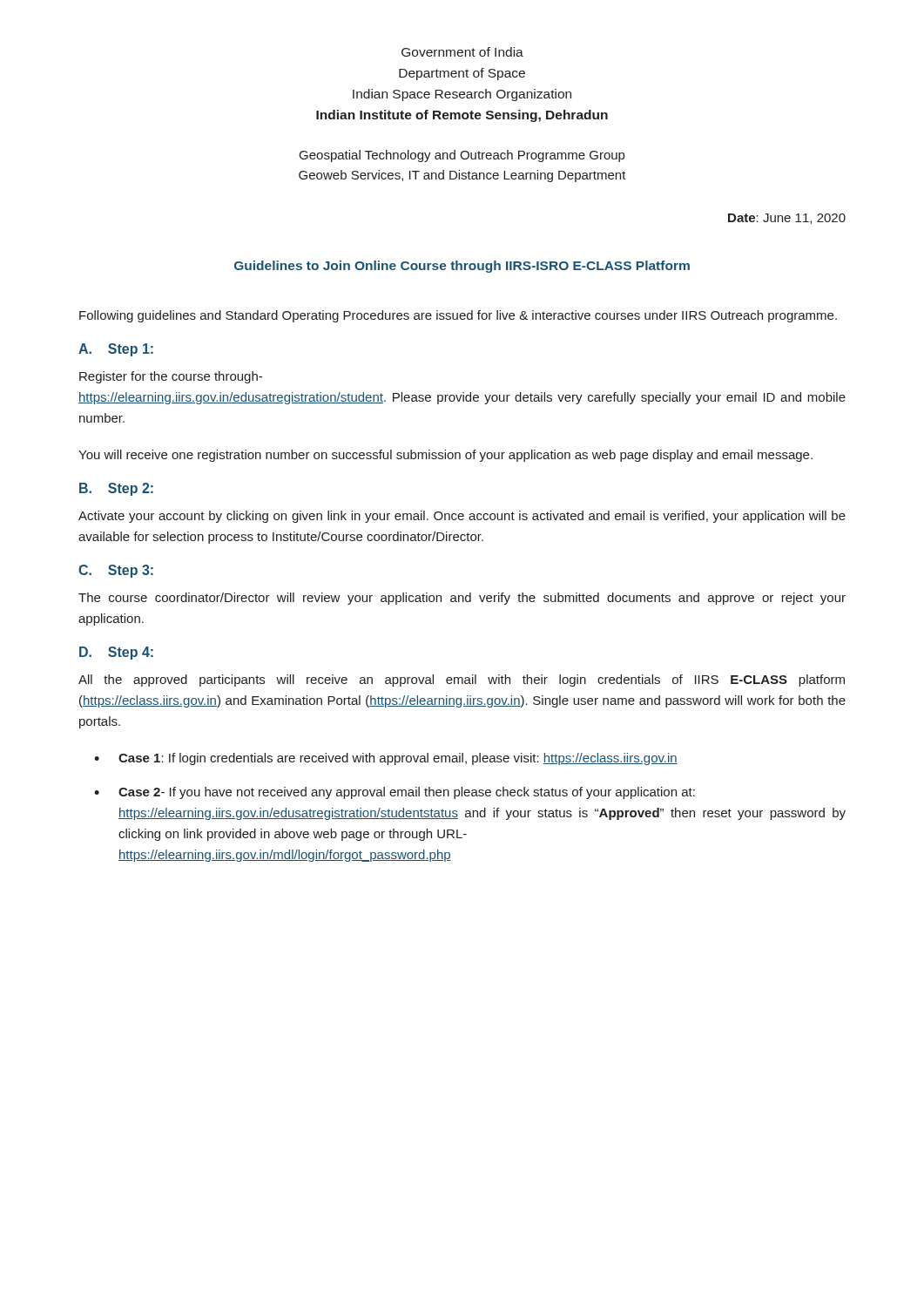Find the text starting "• Case 1: If"
The width and height of the screenshot is (924, 1307).
point(470,759)
